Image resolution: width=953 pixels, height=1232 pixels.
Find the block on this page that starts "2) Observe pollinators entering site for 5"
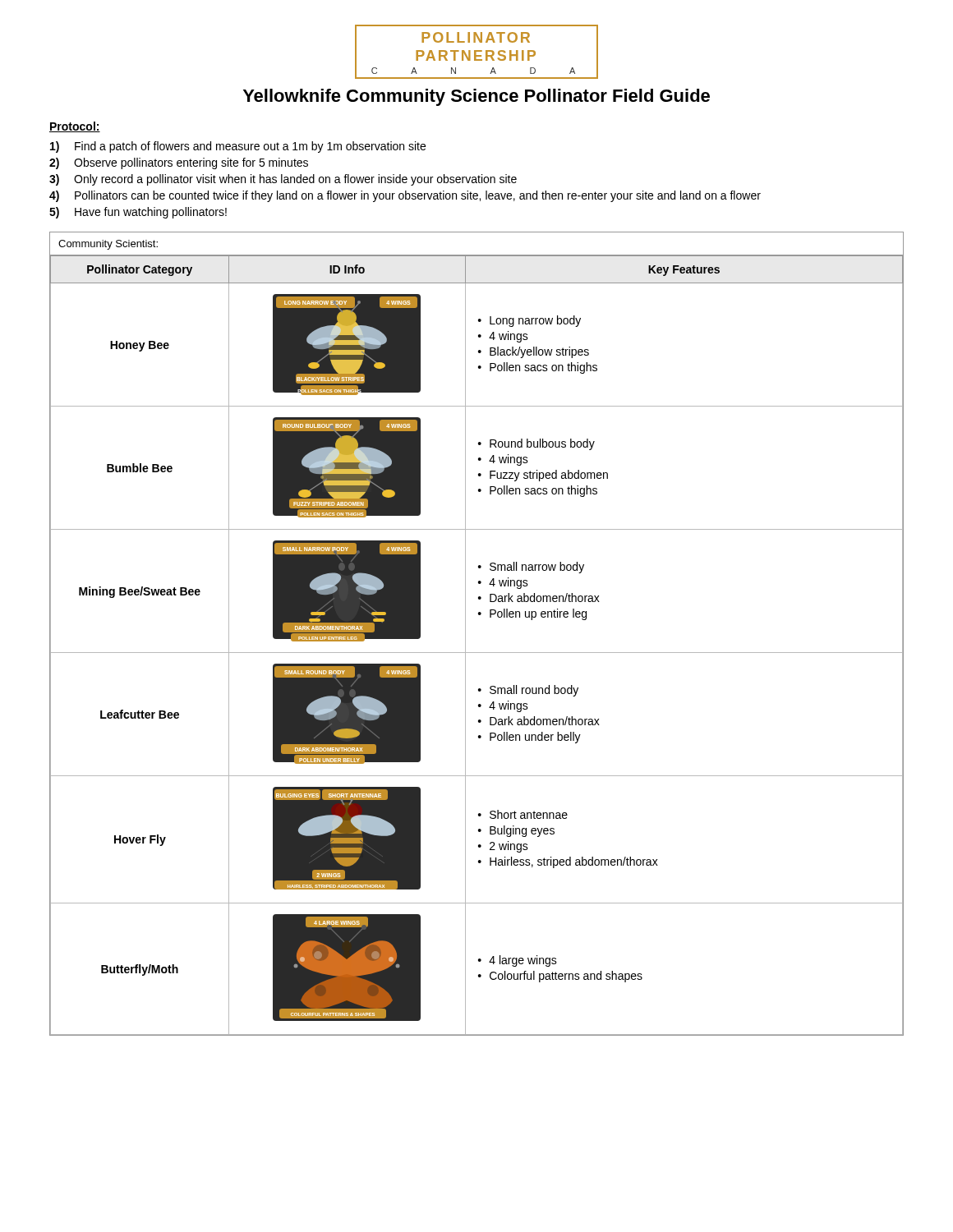(x=179, y=163)
